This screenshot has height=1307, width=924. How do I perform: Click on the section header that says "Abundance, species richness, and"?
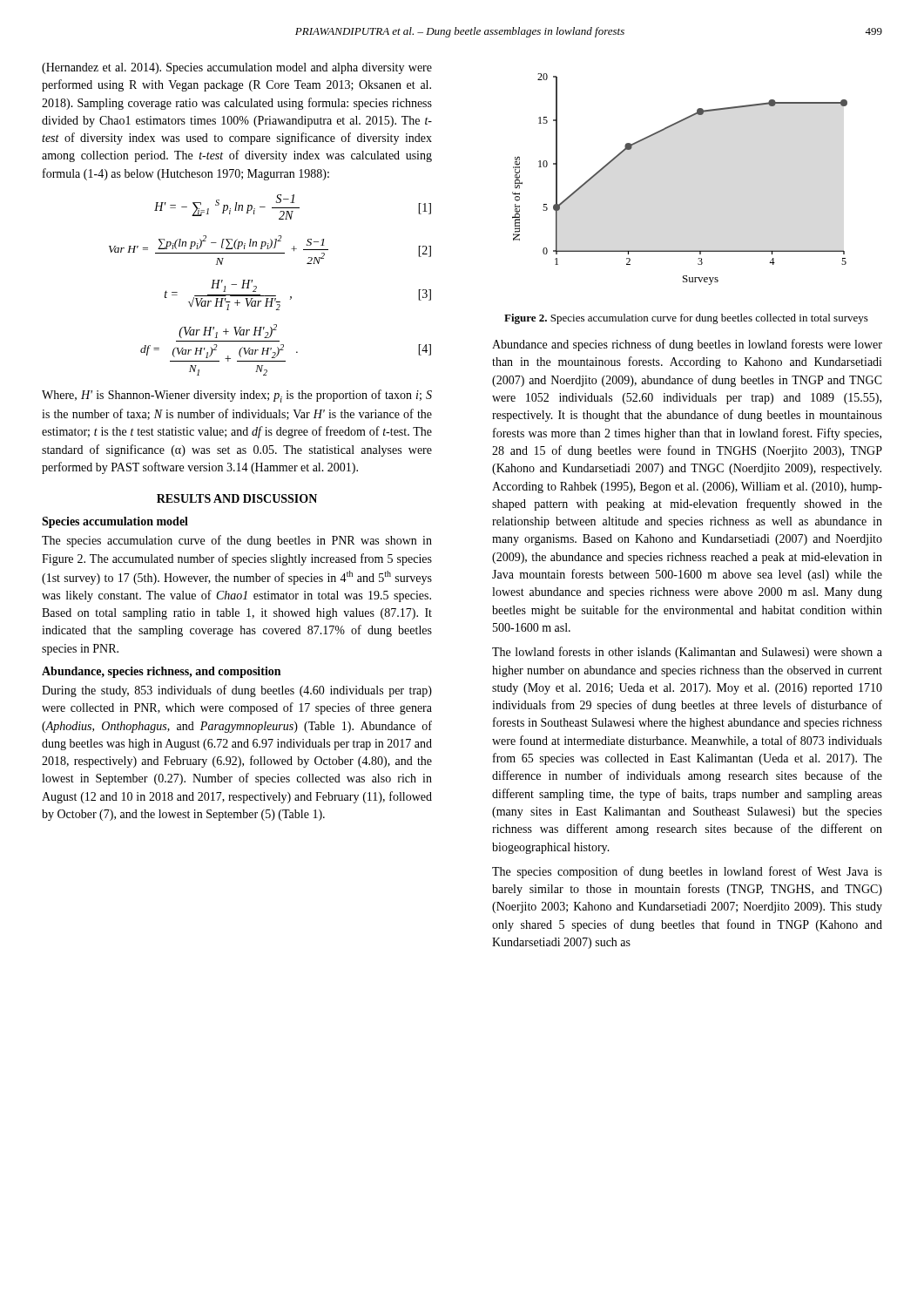pyautogui.click(x=161, y=671)
